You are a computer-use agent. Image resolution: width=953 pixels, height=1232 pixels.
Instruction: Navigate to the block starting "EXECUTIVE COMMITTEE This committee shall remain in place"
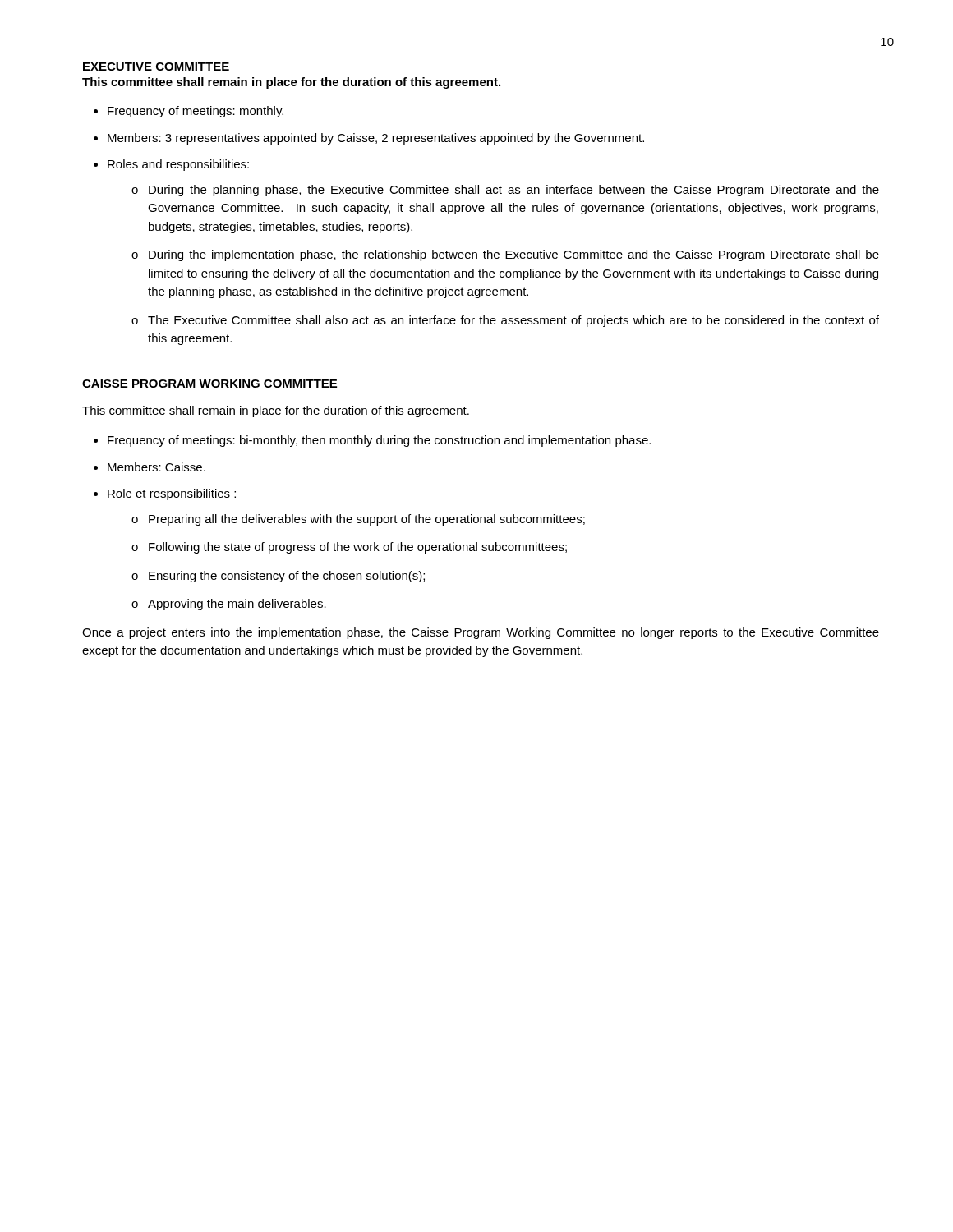pos(481,74)
